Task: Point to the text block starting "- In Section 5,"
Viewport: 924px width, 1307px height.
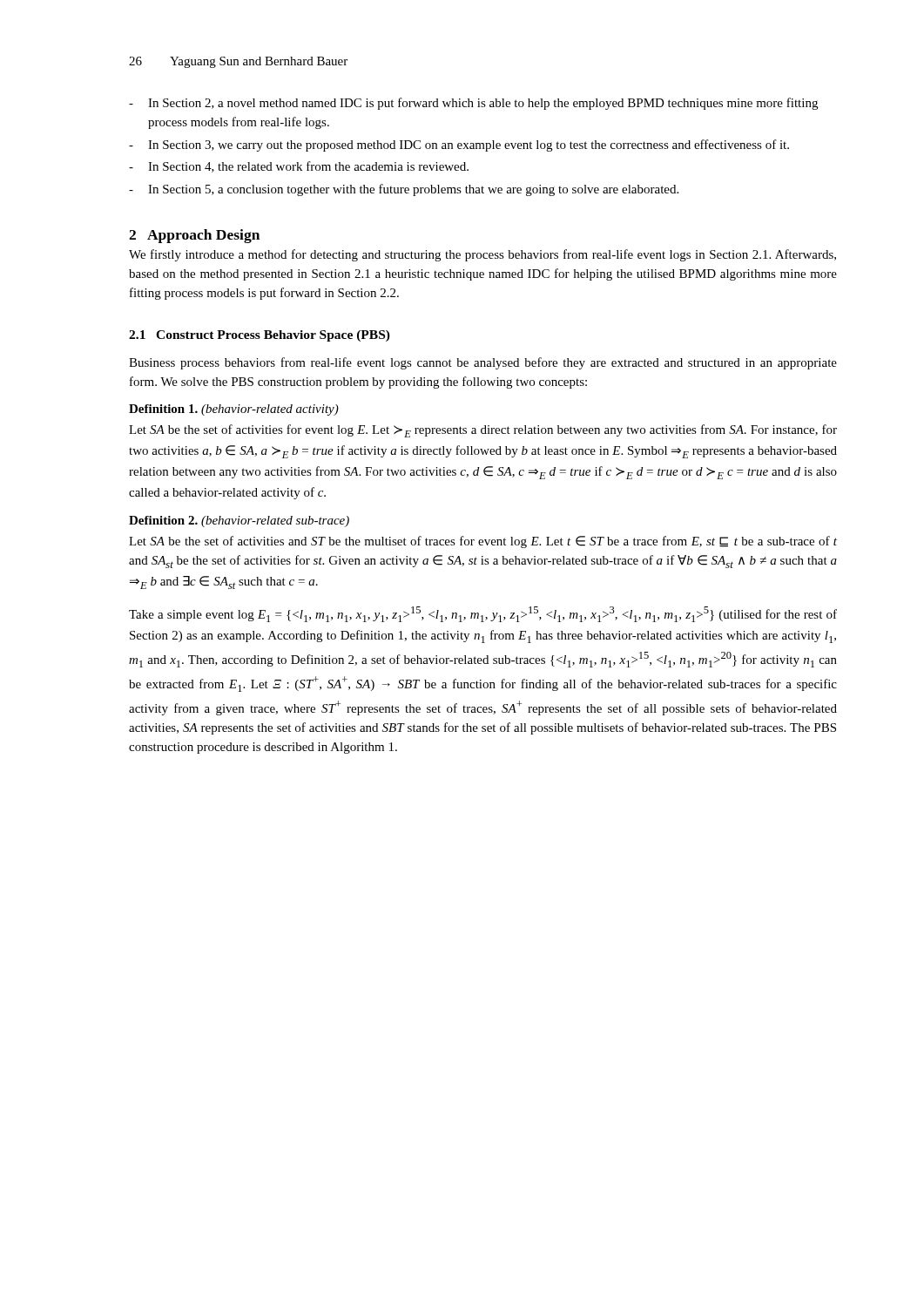Action: (483, 190)
